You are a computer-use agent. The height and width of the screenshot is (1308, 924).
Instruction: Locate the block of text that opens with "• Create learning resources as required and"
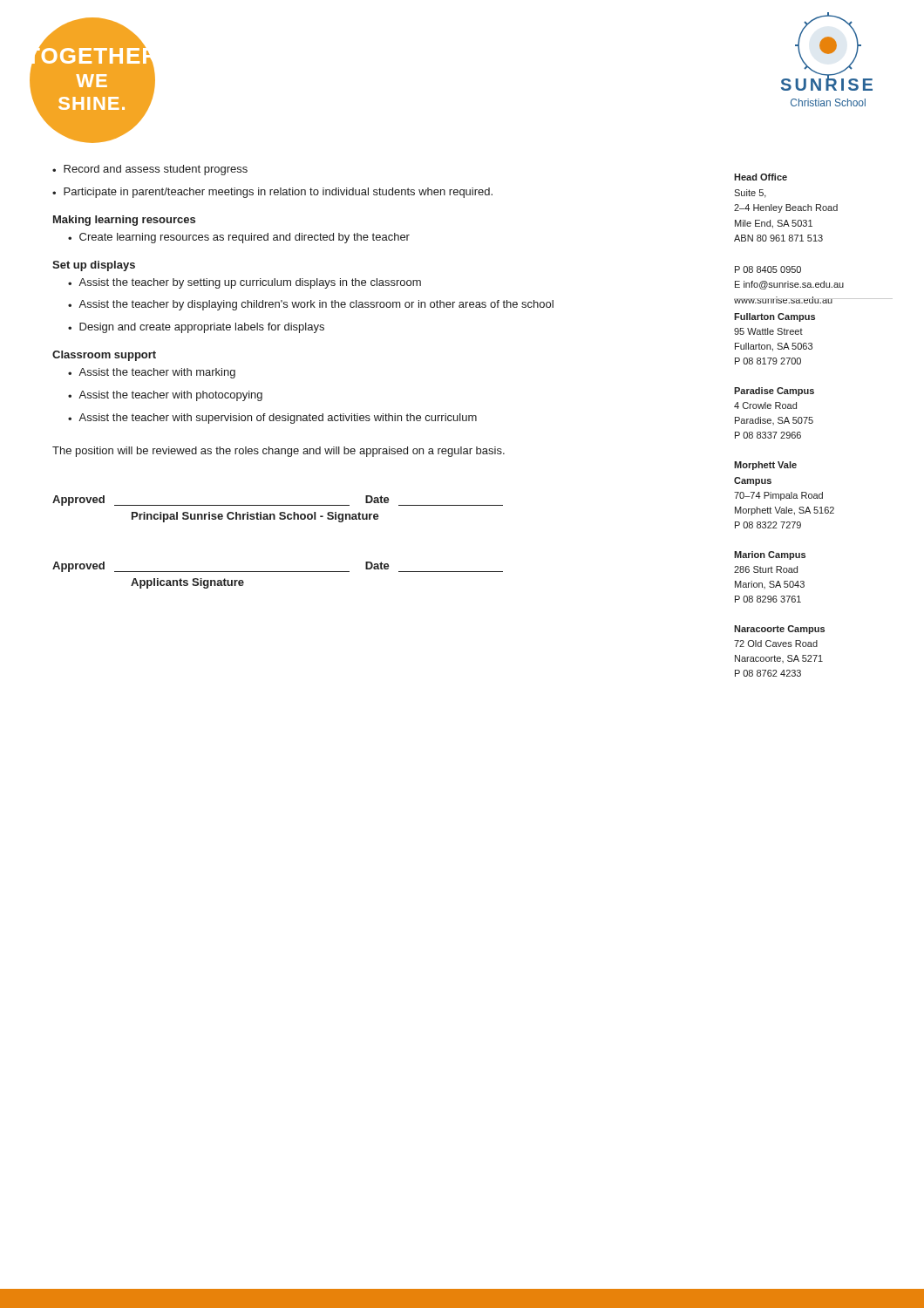(x=239, y=238)
